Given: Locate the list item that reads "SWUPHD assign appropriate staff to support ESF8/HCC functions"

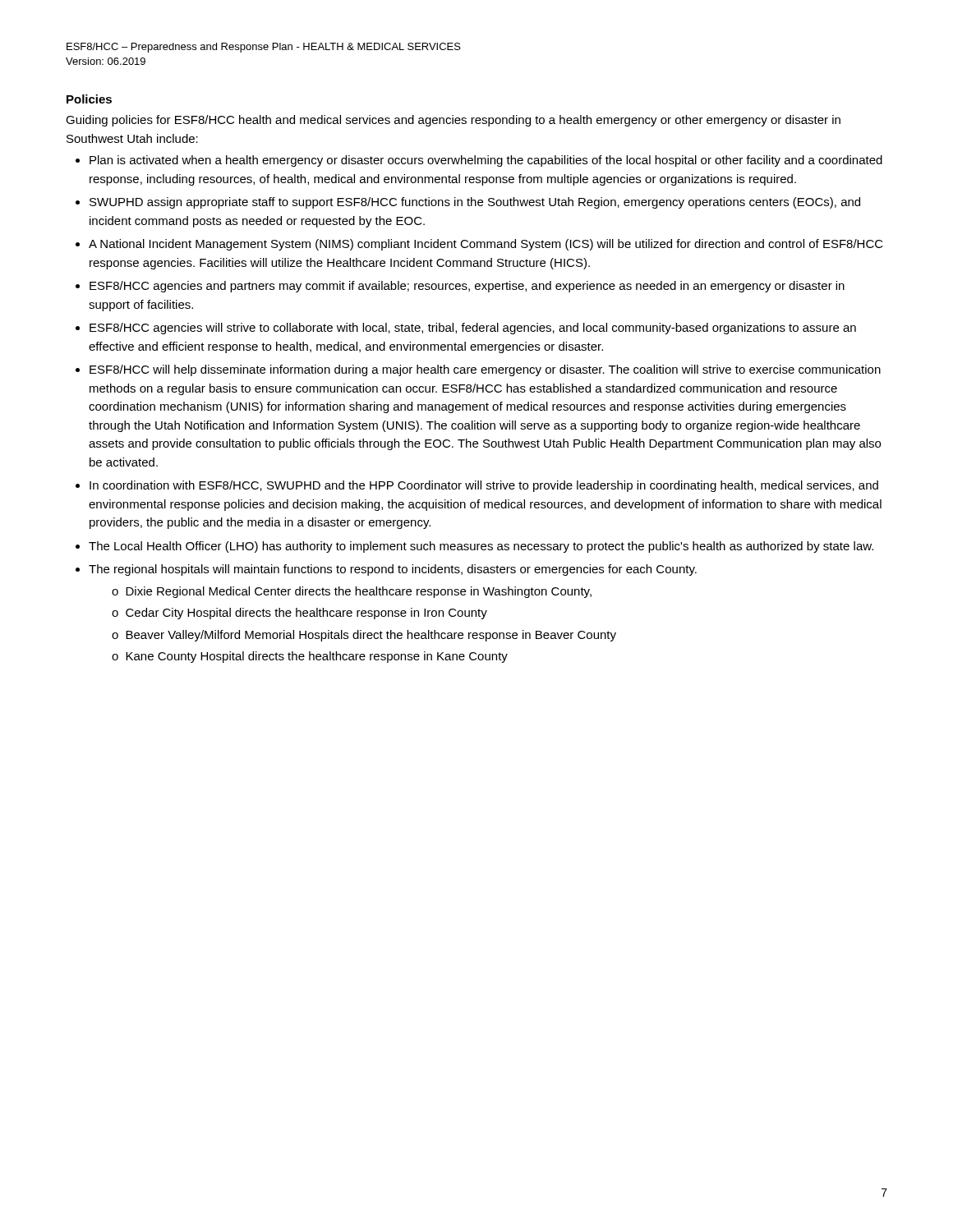Looking at the screenshot, I should 475,211.
